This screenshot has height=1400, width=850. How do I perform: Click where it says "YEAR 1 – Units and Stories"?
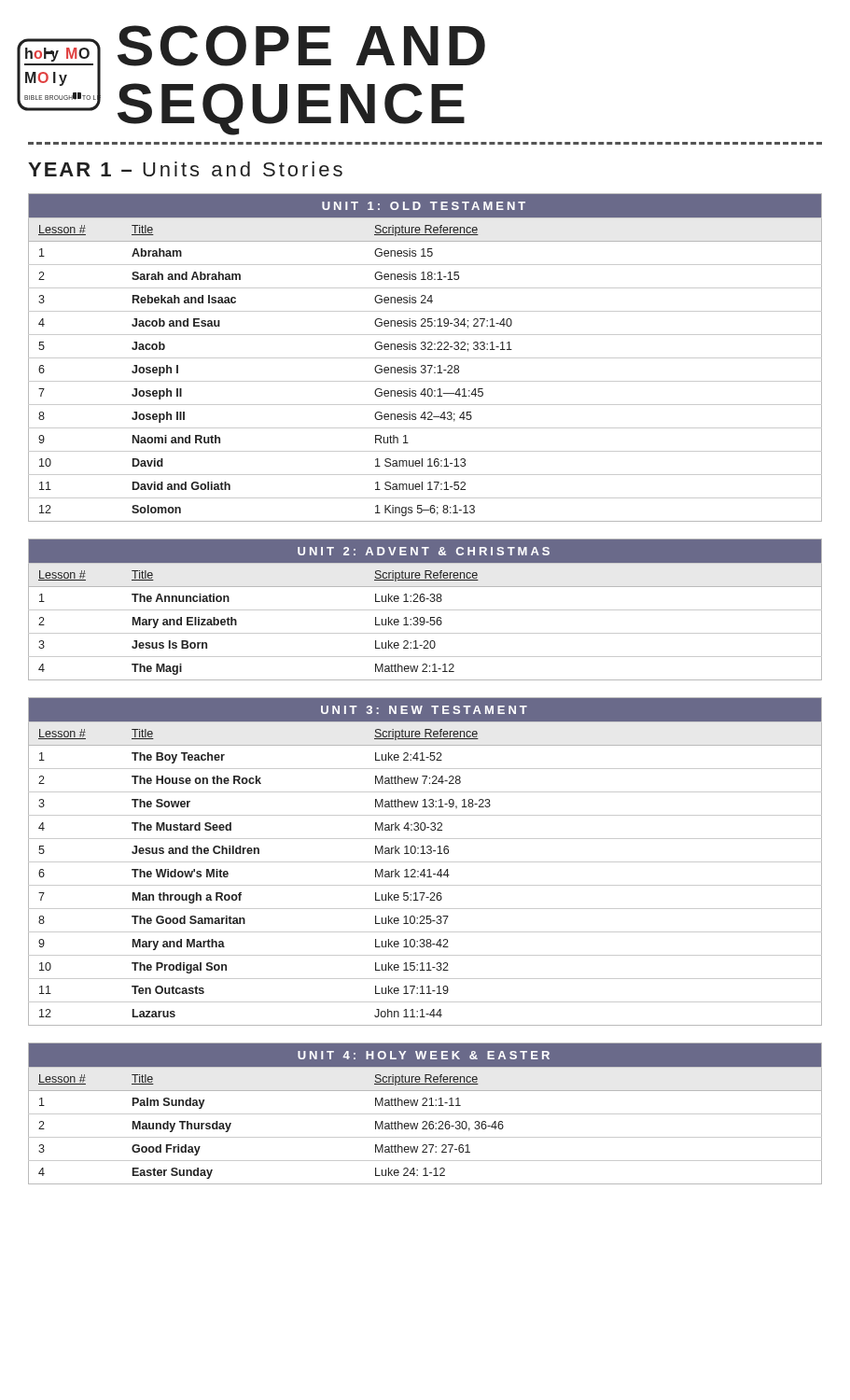pyautogui.click(x=187, y=169)
